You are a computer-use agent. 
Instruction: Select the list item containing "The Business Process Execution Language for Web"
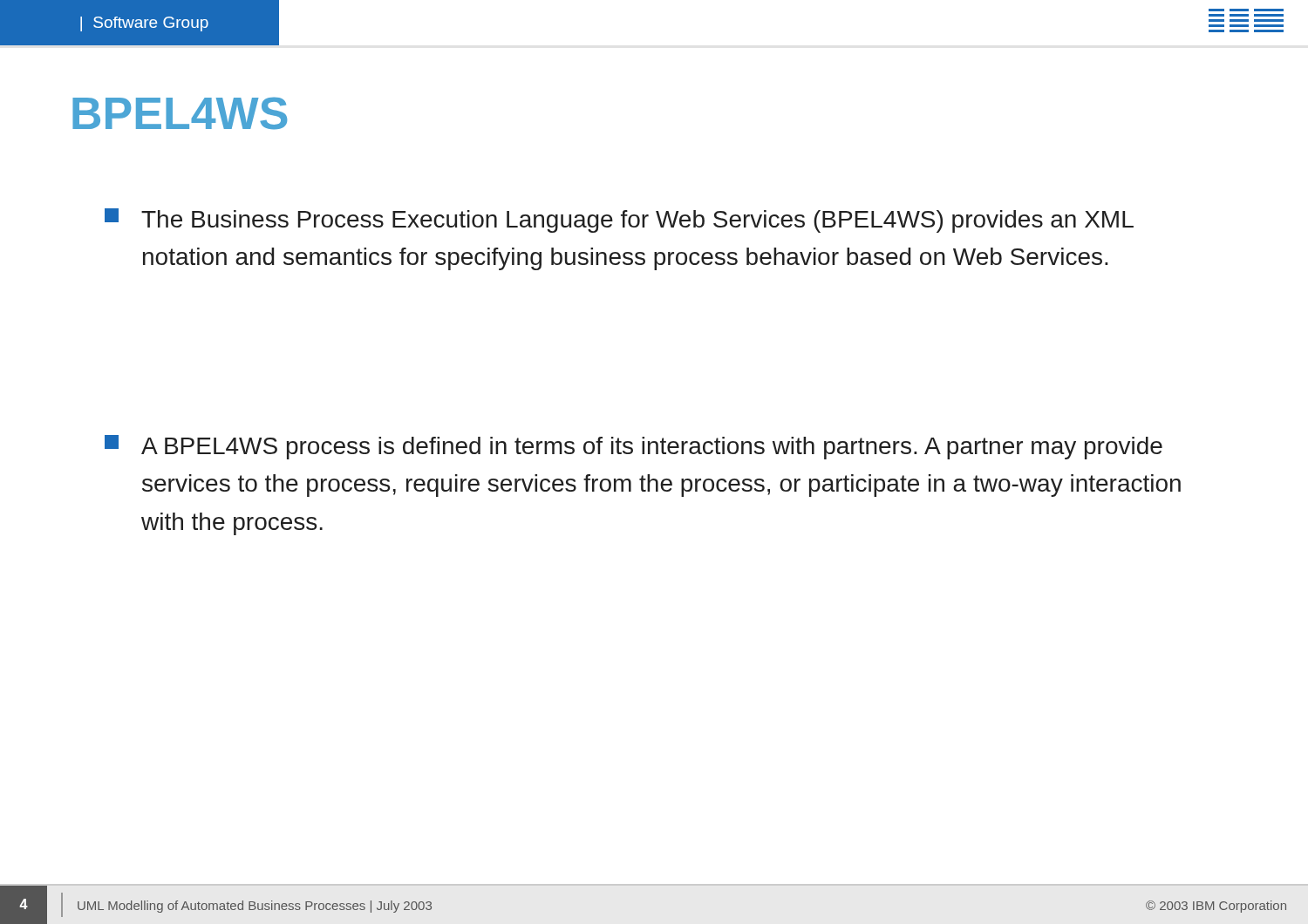tap(654, 238)
